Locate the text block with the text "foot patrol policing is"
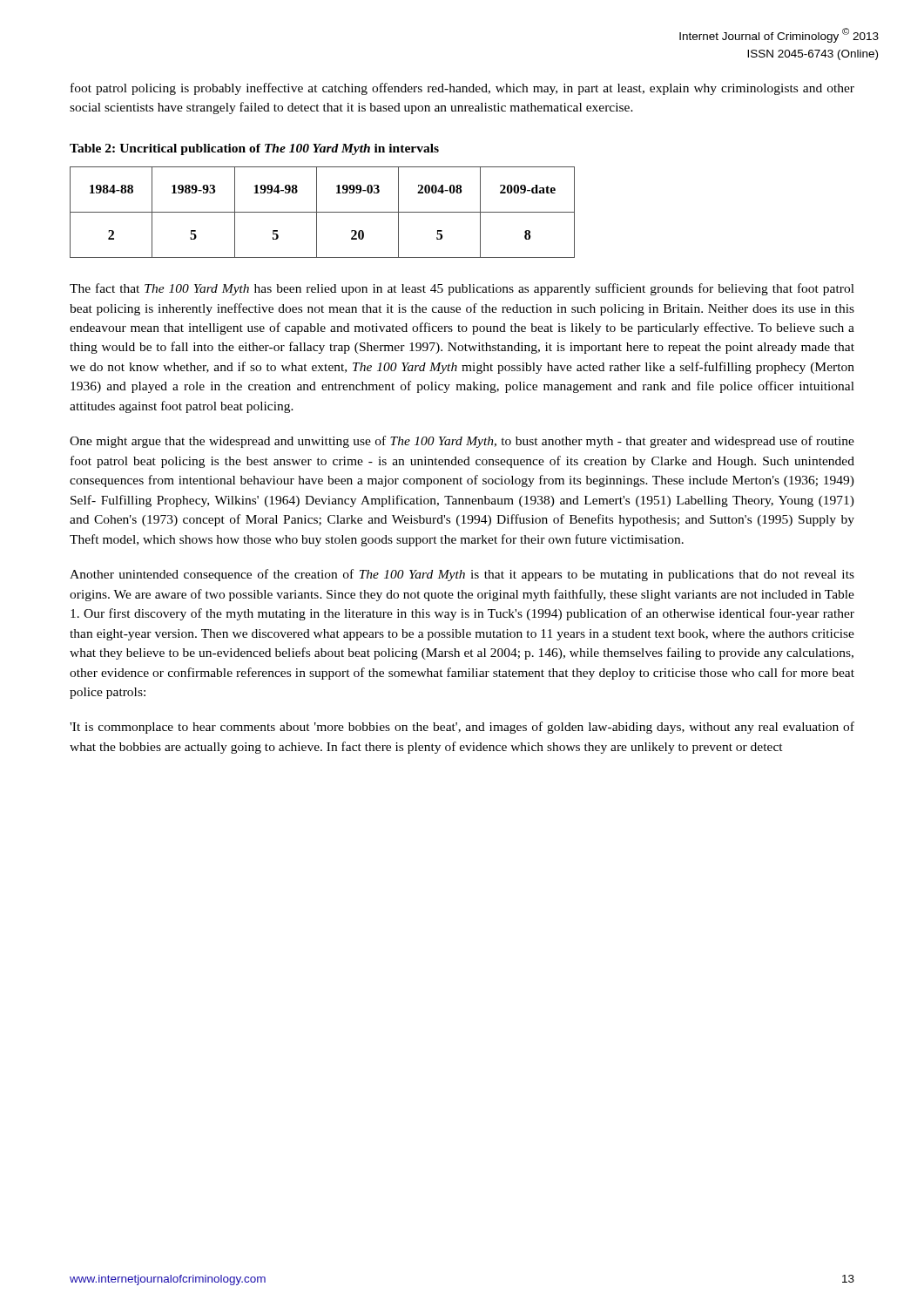This screenshot has height=1307, width=924. 462,97
